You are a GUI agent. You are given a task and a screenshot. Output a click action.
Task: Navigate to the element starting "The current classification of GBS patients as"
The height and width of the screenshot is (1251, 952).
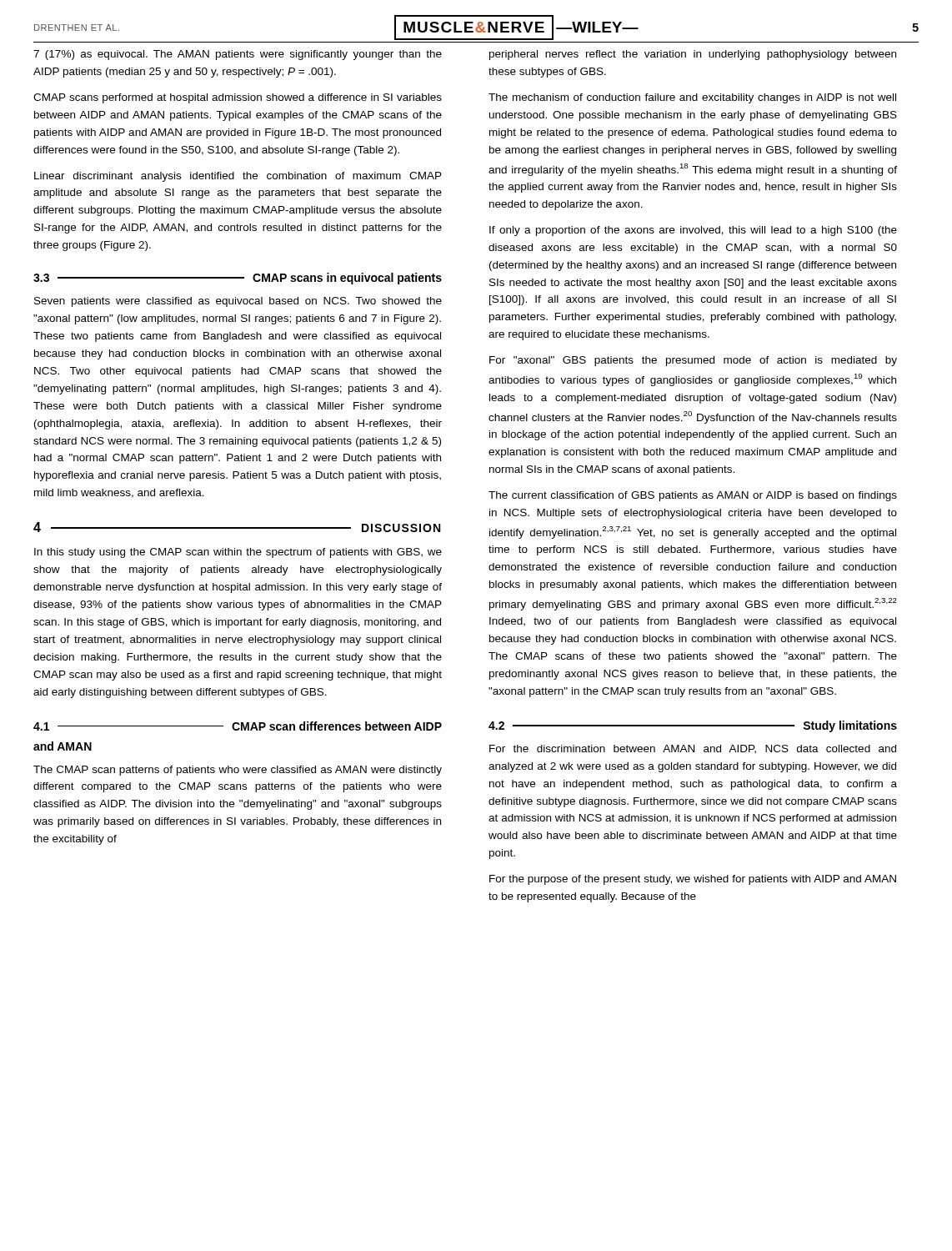[693, 594]
